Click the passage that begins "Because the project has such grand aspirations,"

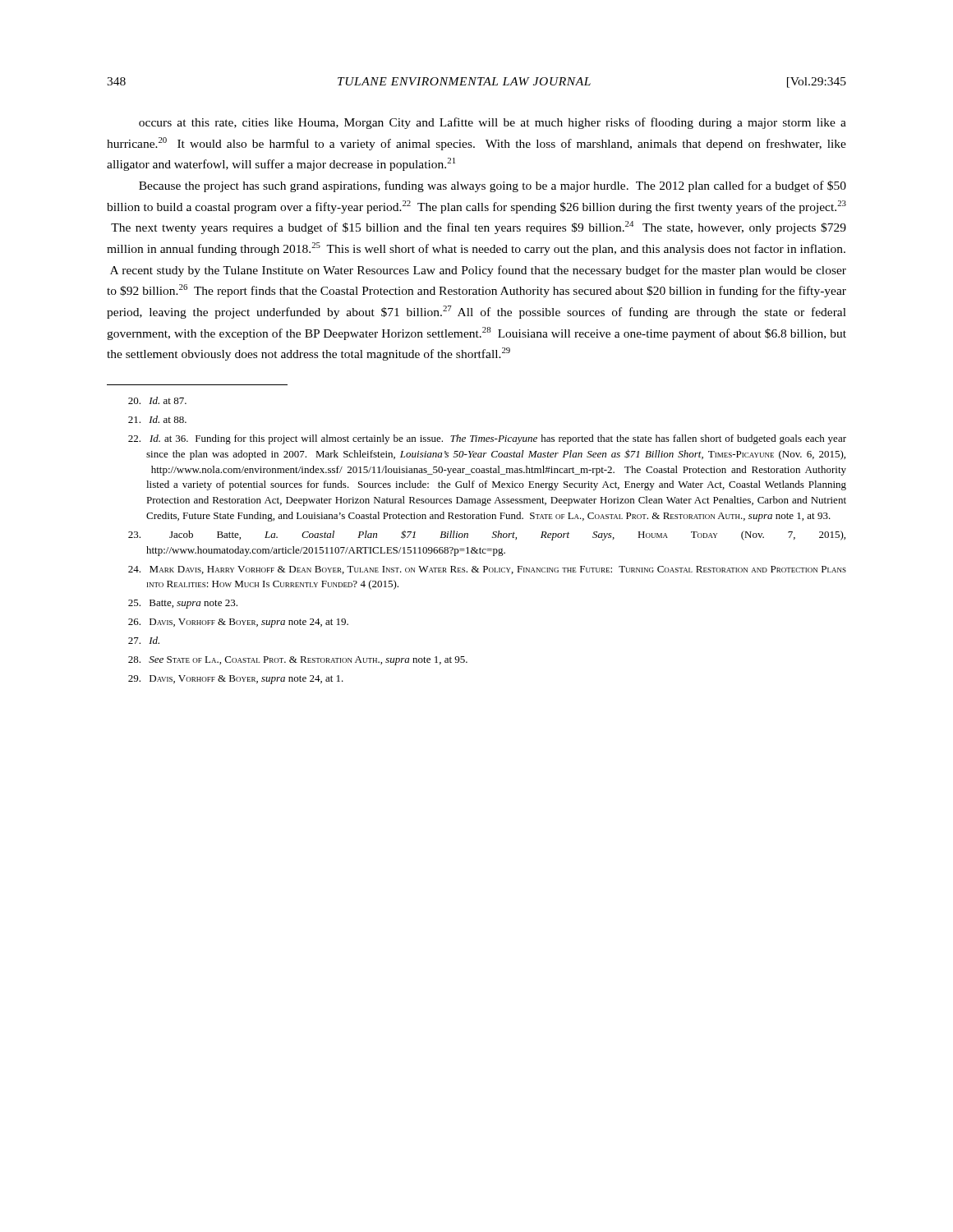tap(476, 270)
